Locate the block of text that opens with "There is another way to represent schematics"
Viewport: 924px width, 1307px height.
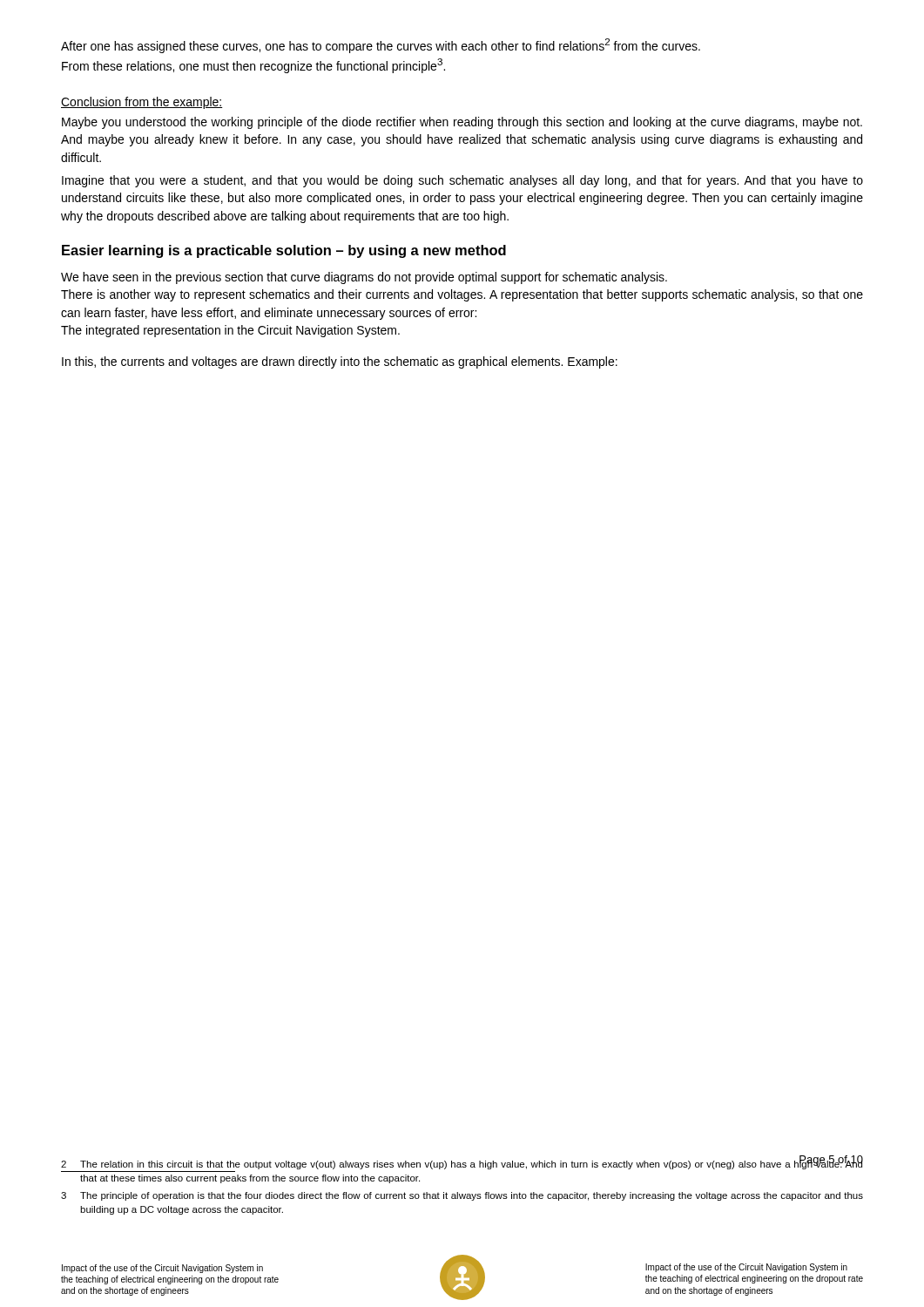point(462,304)
